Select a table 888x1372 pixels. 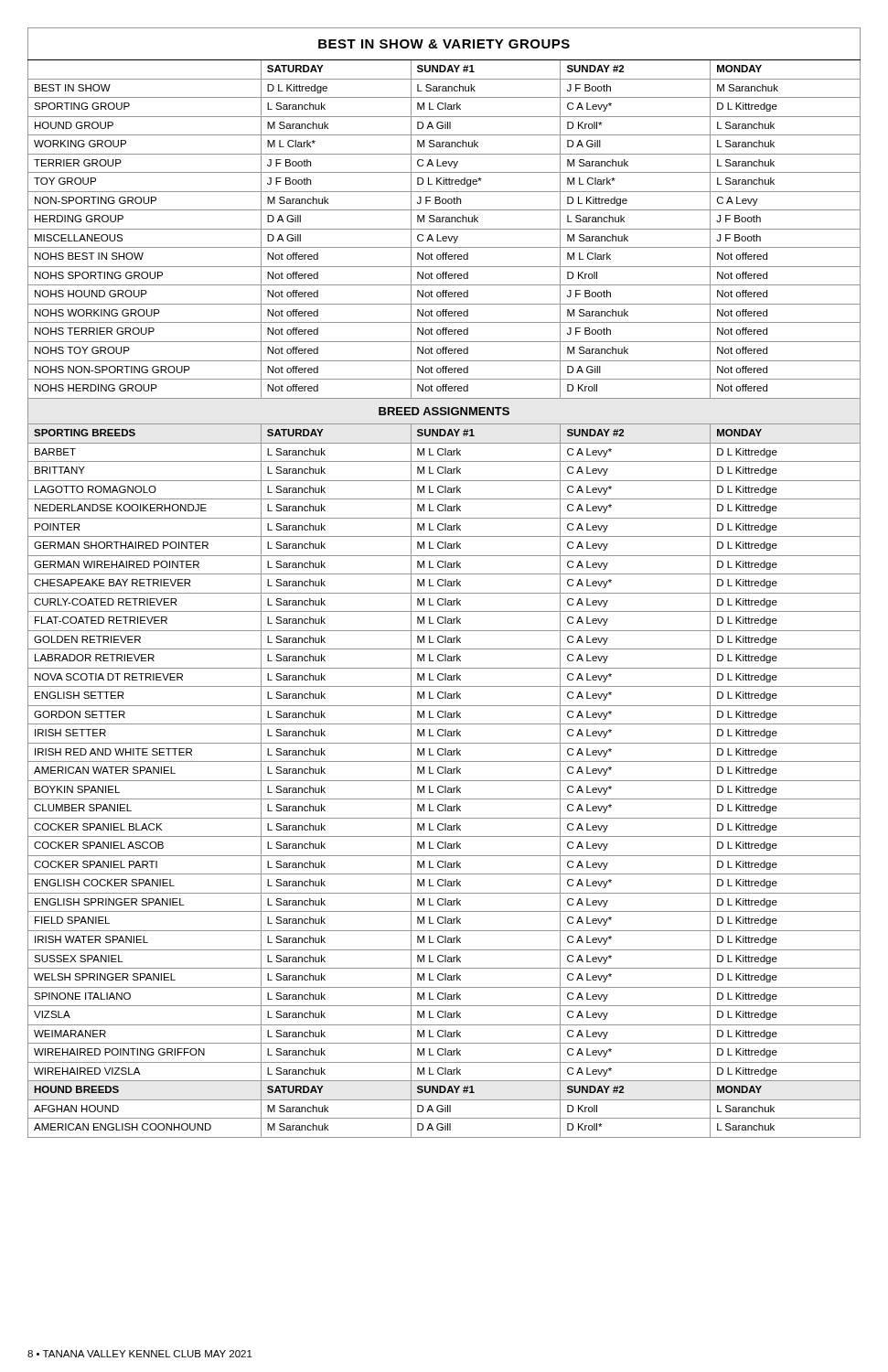click(444, 582)
